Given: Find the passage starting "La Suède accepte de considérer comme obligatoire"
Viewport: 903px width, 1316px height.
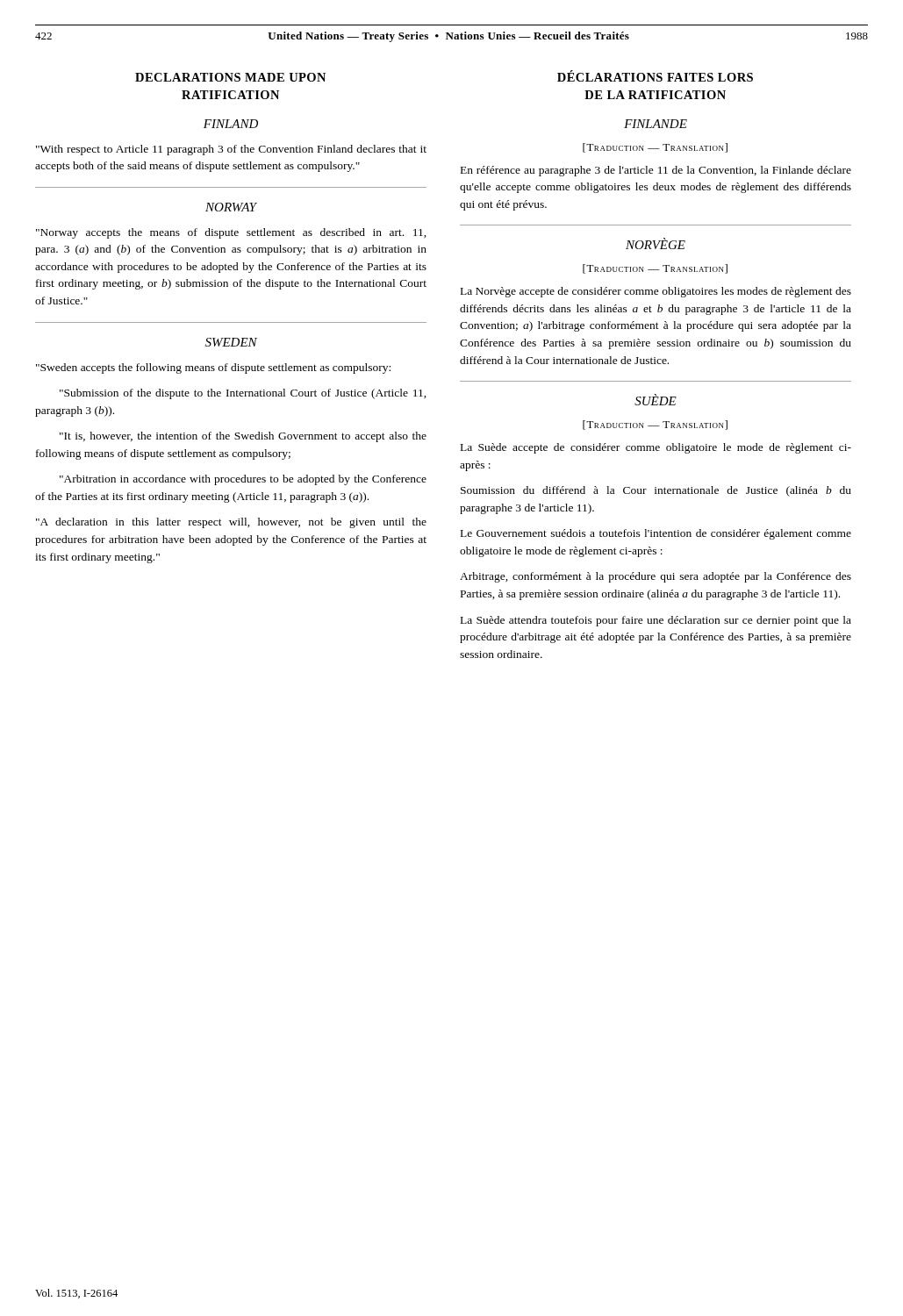Looking at the screenshot, I should [x=655, y=456].
